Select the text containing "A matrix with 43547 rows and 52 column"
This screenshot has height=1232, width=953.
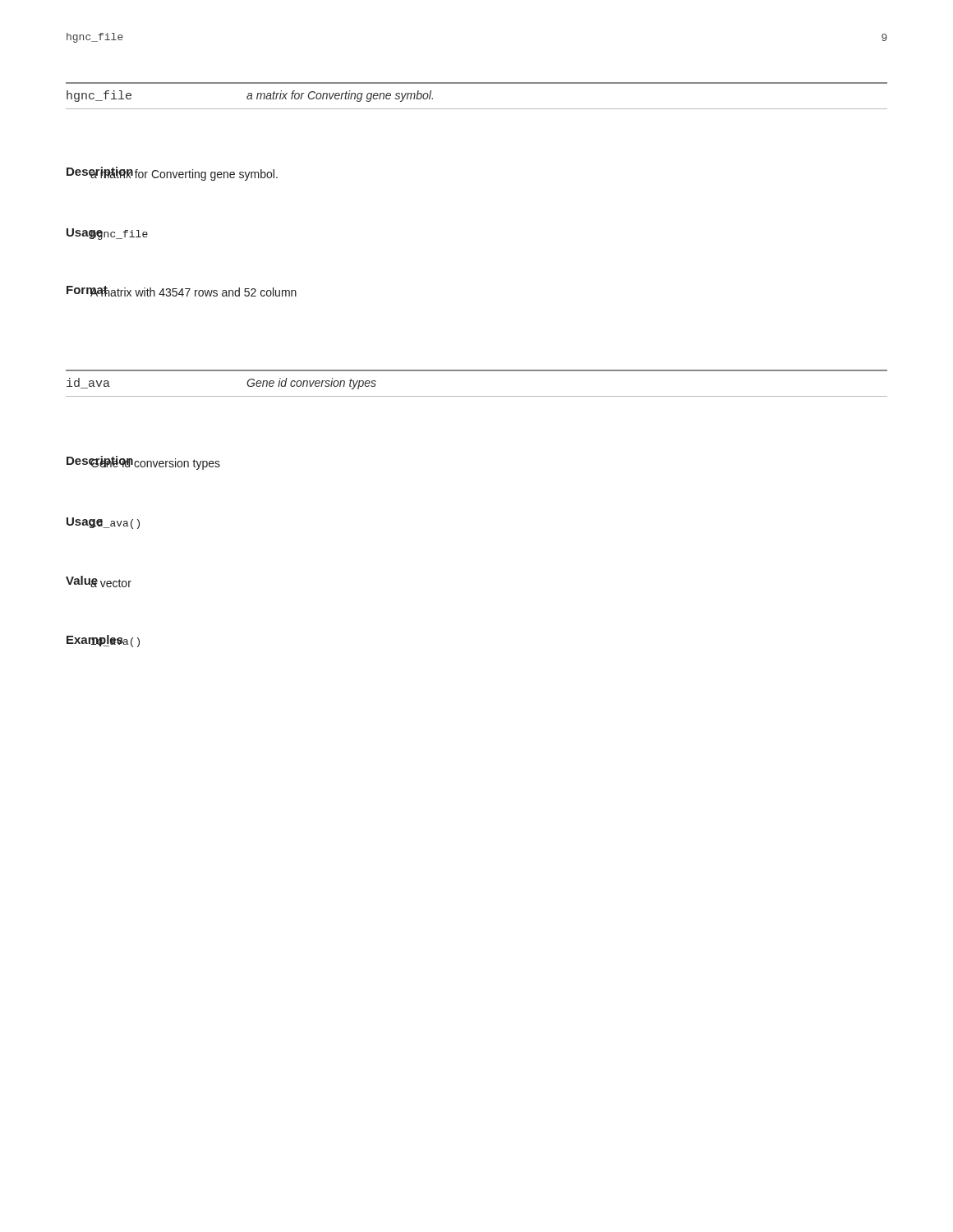(193, 291)
